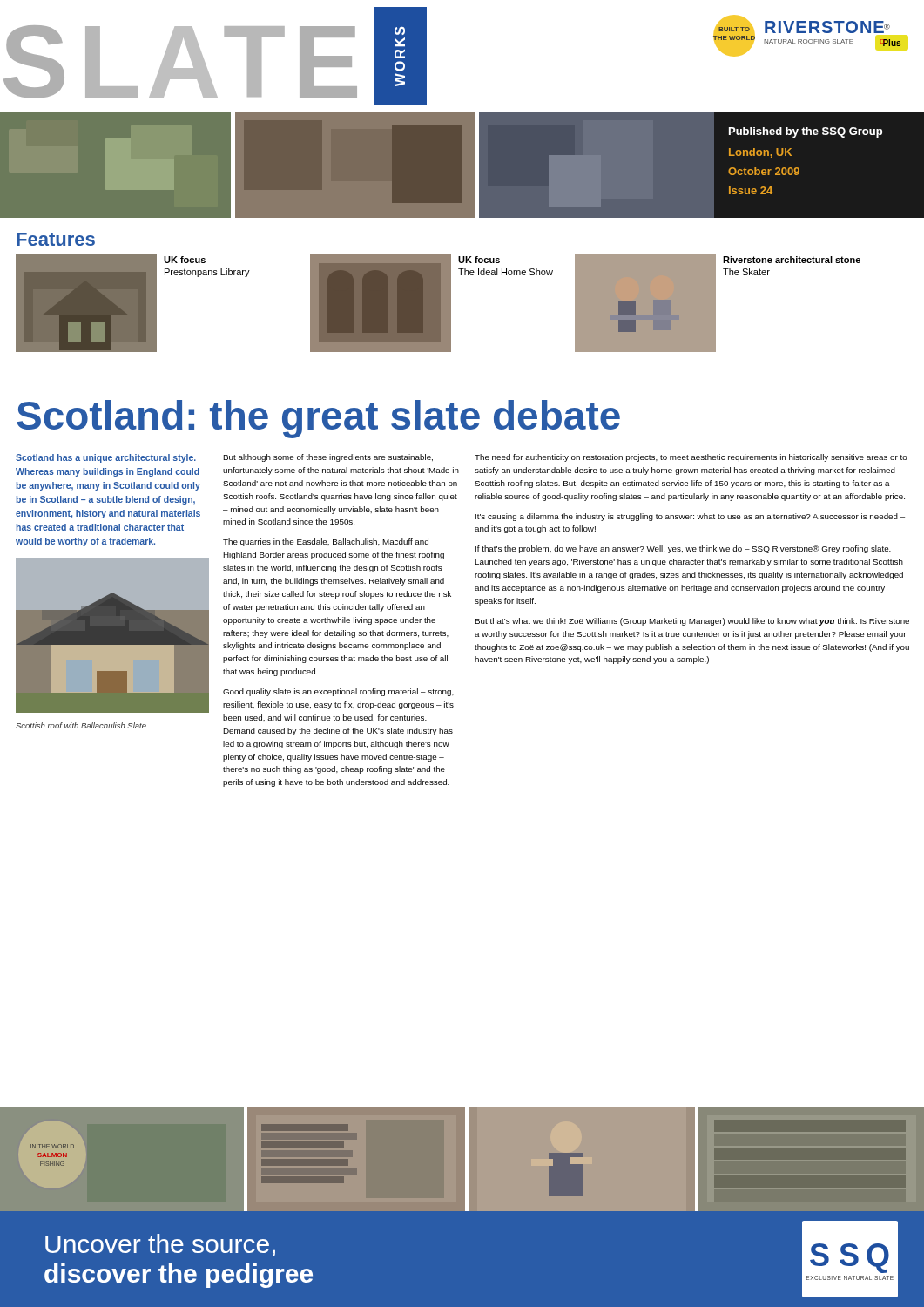This screenshot has width=924, height=1307.
Task: Find the title that reads "Scotland: the great slate debate"
Action: 462,416
